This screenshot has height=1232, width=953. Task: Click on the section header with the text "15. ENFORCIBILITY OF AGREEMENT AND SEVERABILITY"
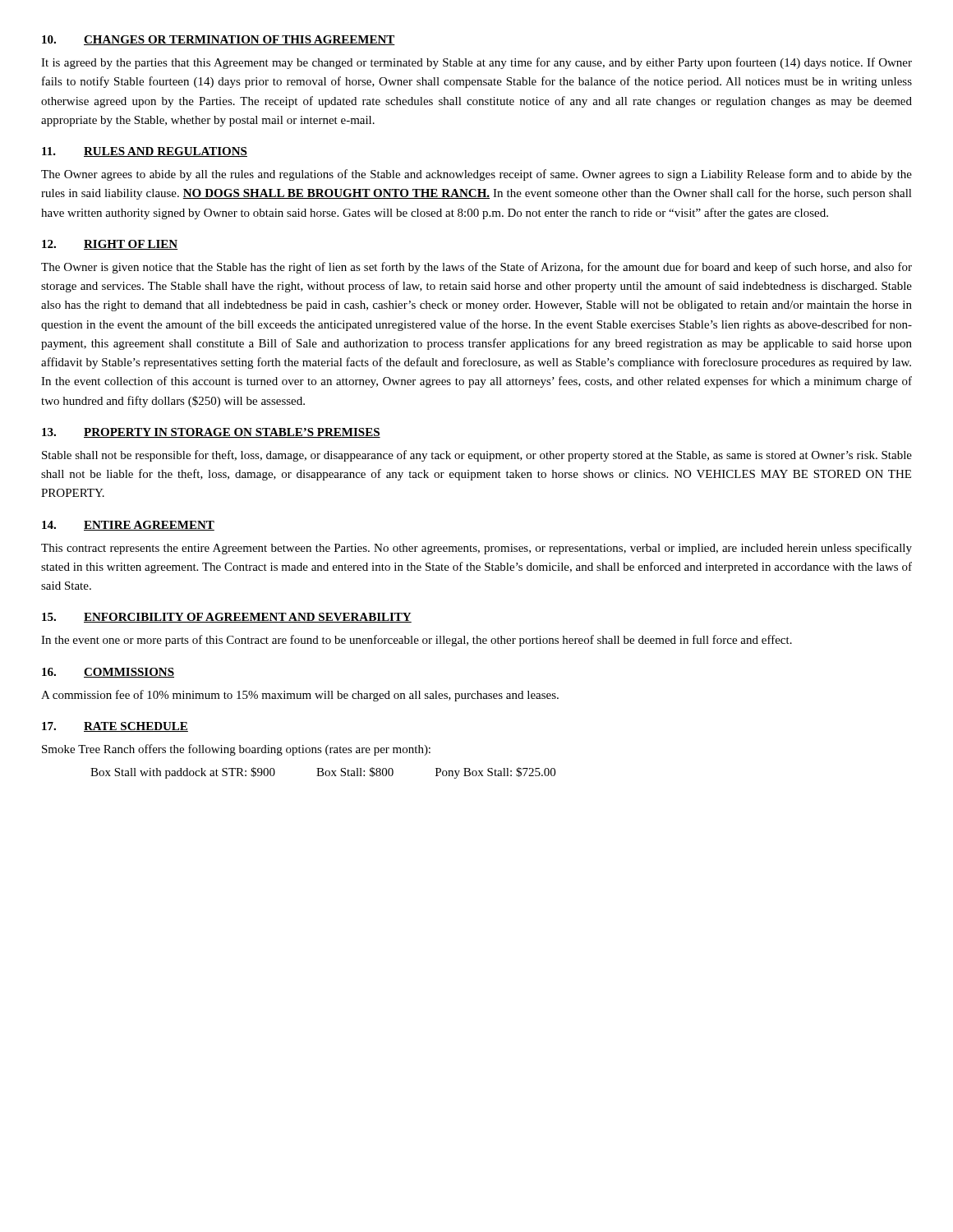click(226, 617)
